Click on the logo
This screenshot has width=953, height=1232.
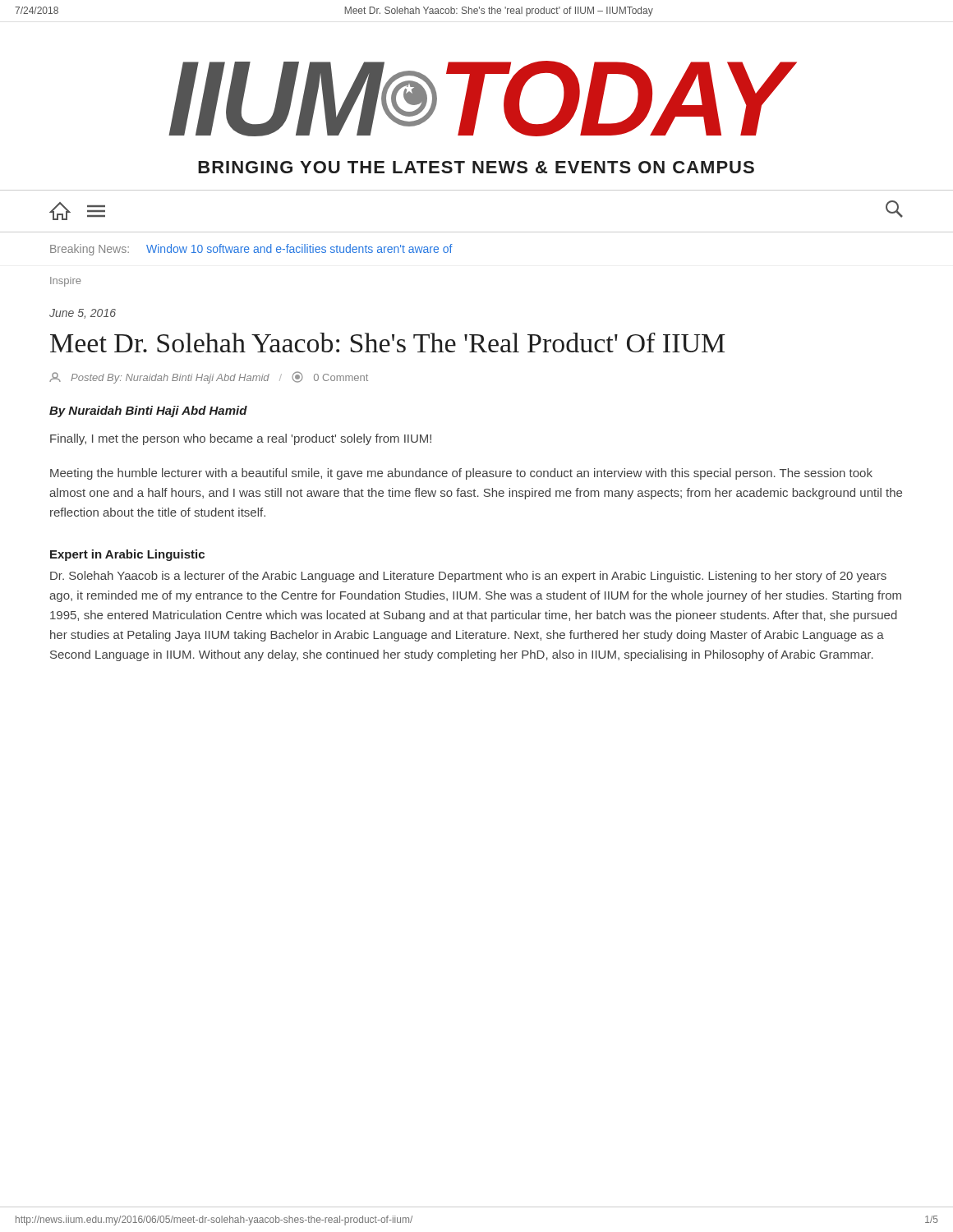tap(476, 100)
